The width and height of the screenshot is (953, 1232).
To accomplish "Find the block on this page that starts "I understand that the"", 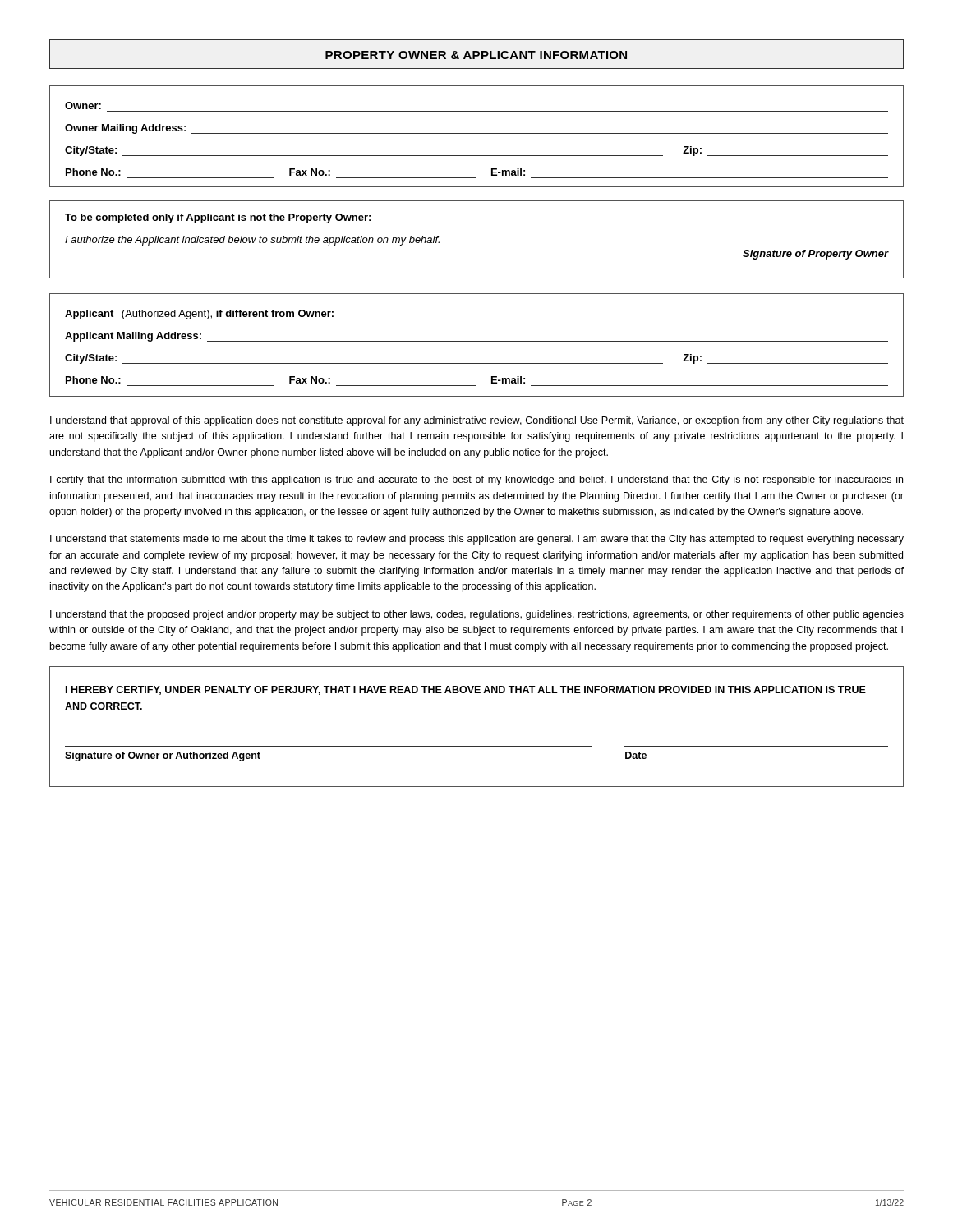I will [x=476, y=630].
